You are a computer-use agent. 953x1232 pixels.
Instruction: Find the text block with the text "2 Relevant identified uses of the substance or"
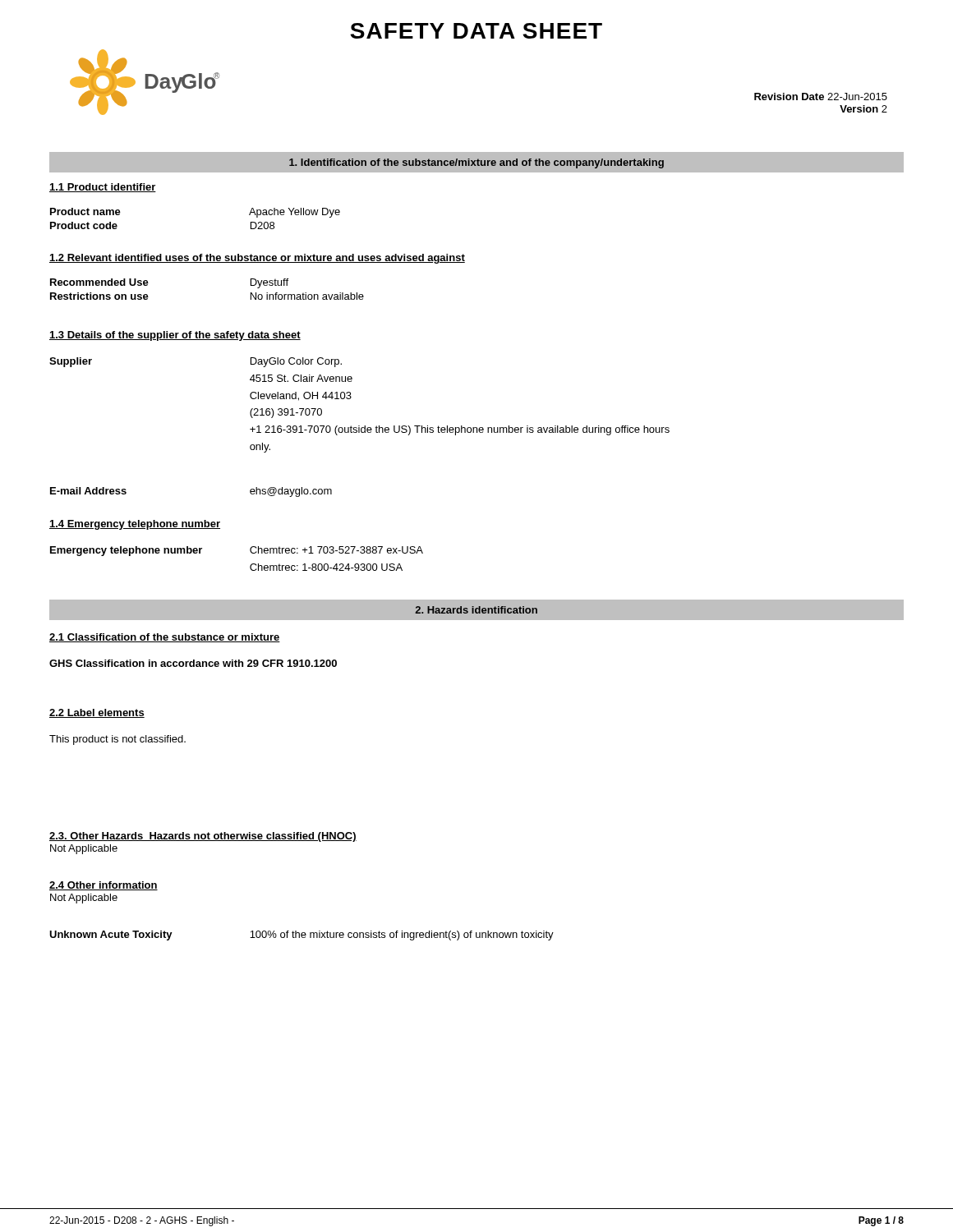(257, 257)
